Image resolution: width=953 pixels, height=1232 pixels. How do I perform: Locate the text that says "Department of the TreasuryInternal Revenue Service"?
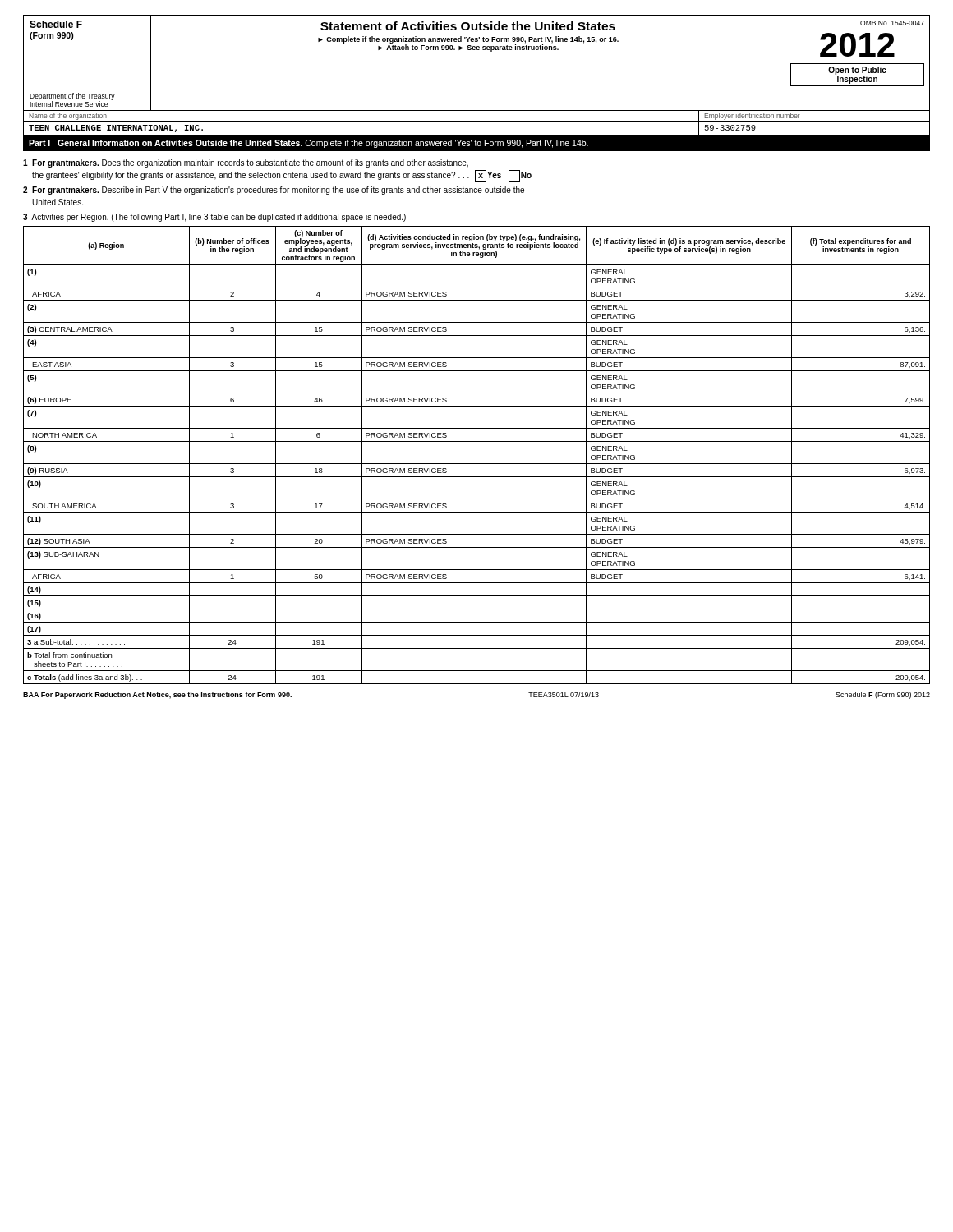click(x=476, y=100)
